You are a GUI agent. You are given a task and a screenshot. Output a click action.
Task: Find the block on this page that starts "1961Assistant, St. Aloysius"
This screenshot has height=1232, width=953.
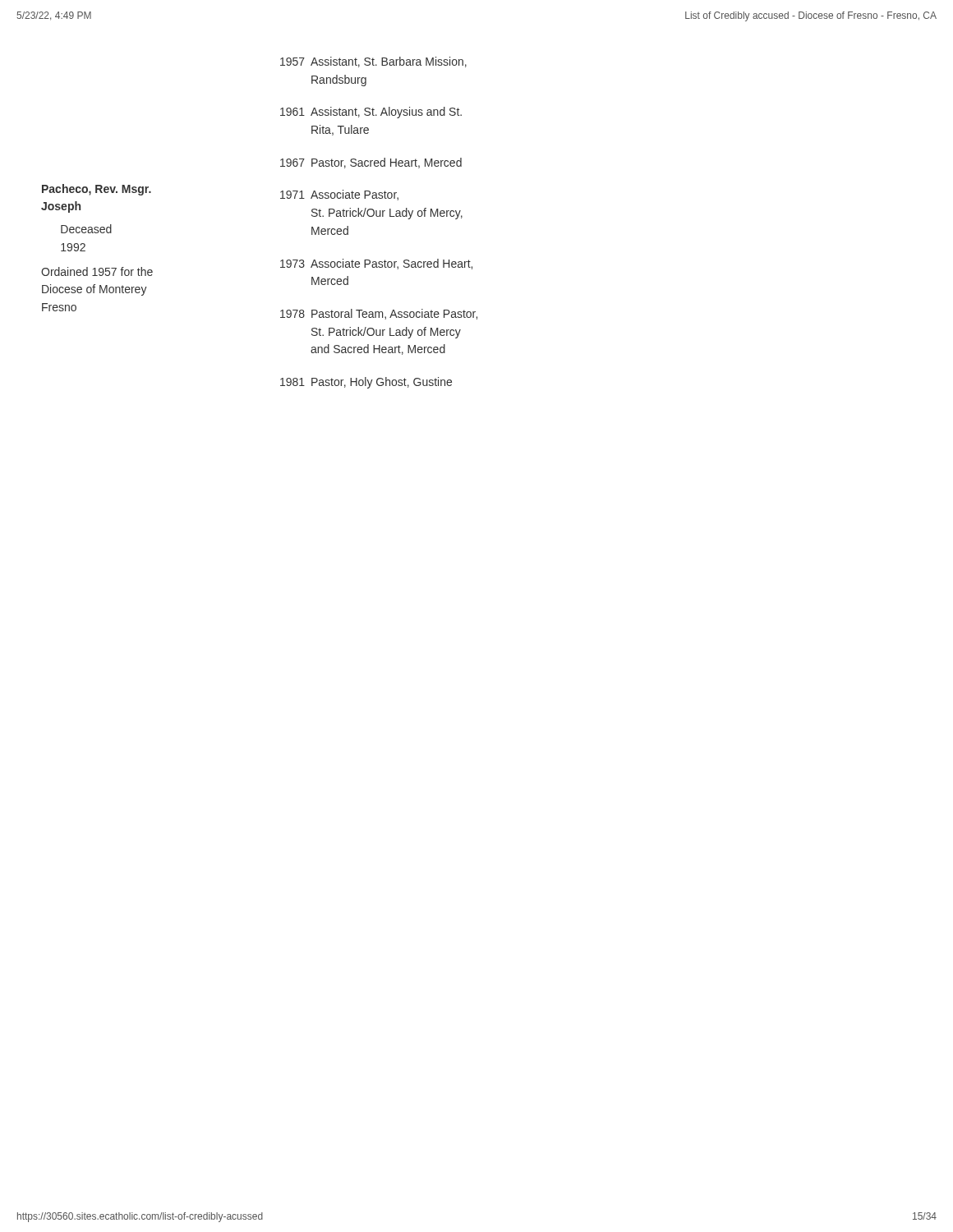tap(371, 113)
